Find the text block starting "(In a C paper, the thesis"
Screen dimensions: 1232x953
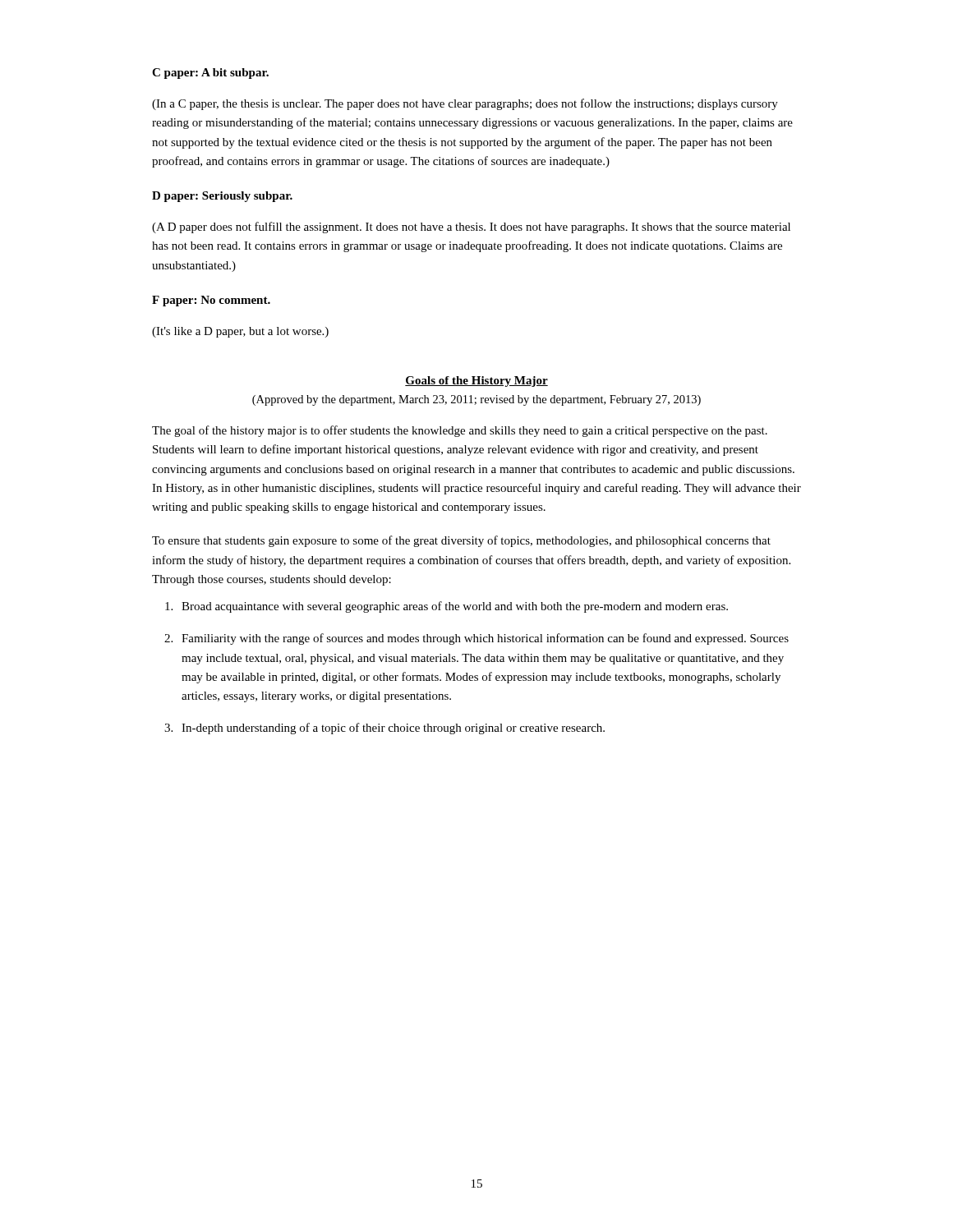pos(476,133)
